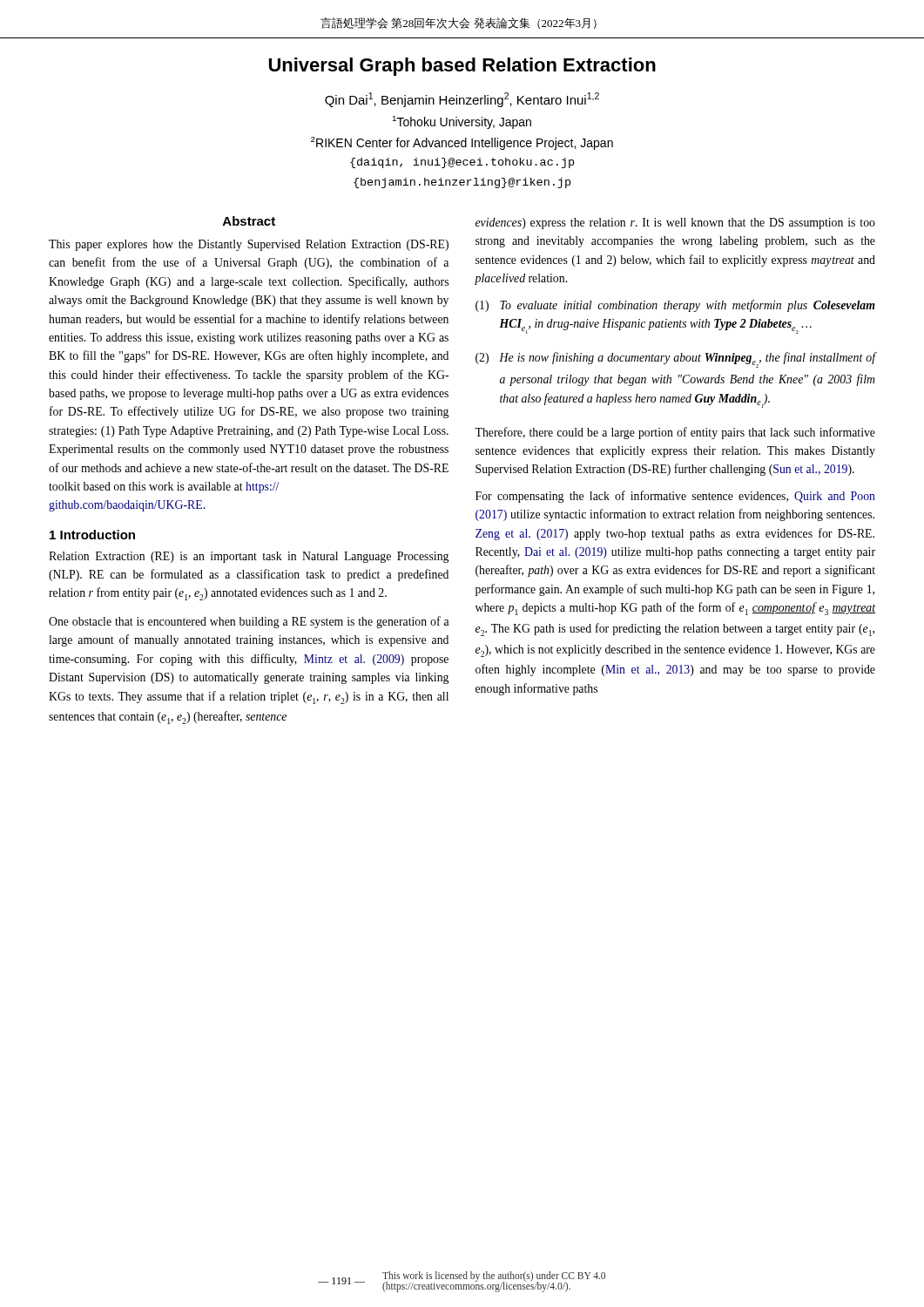Point to the text starting "(2) He is now finishing a documentary about"

(x=675, y=380)
